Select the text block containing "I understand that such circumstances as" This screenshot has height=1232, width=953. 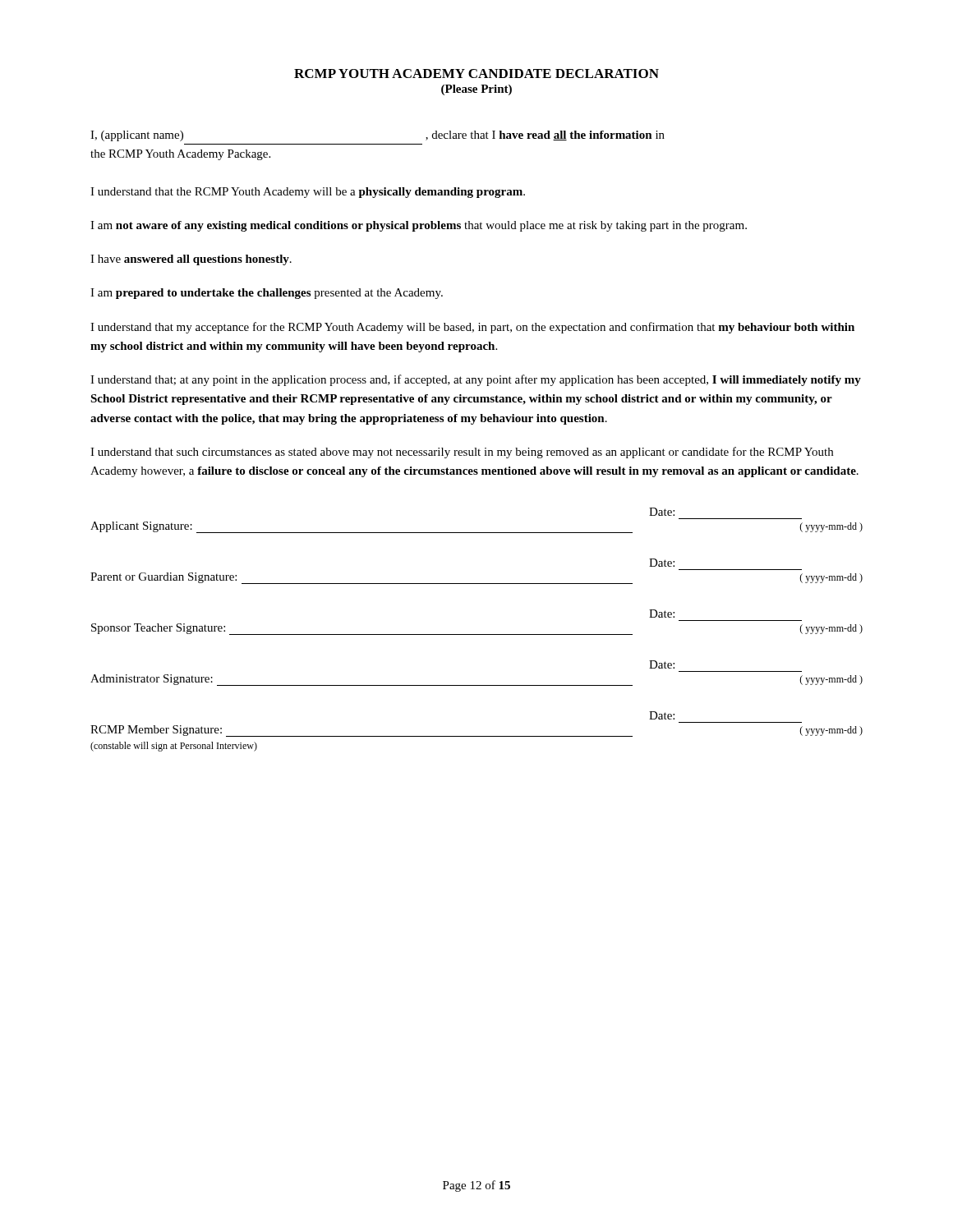click(x=475, y=461)
